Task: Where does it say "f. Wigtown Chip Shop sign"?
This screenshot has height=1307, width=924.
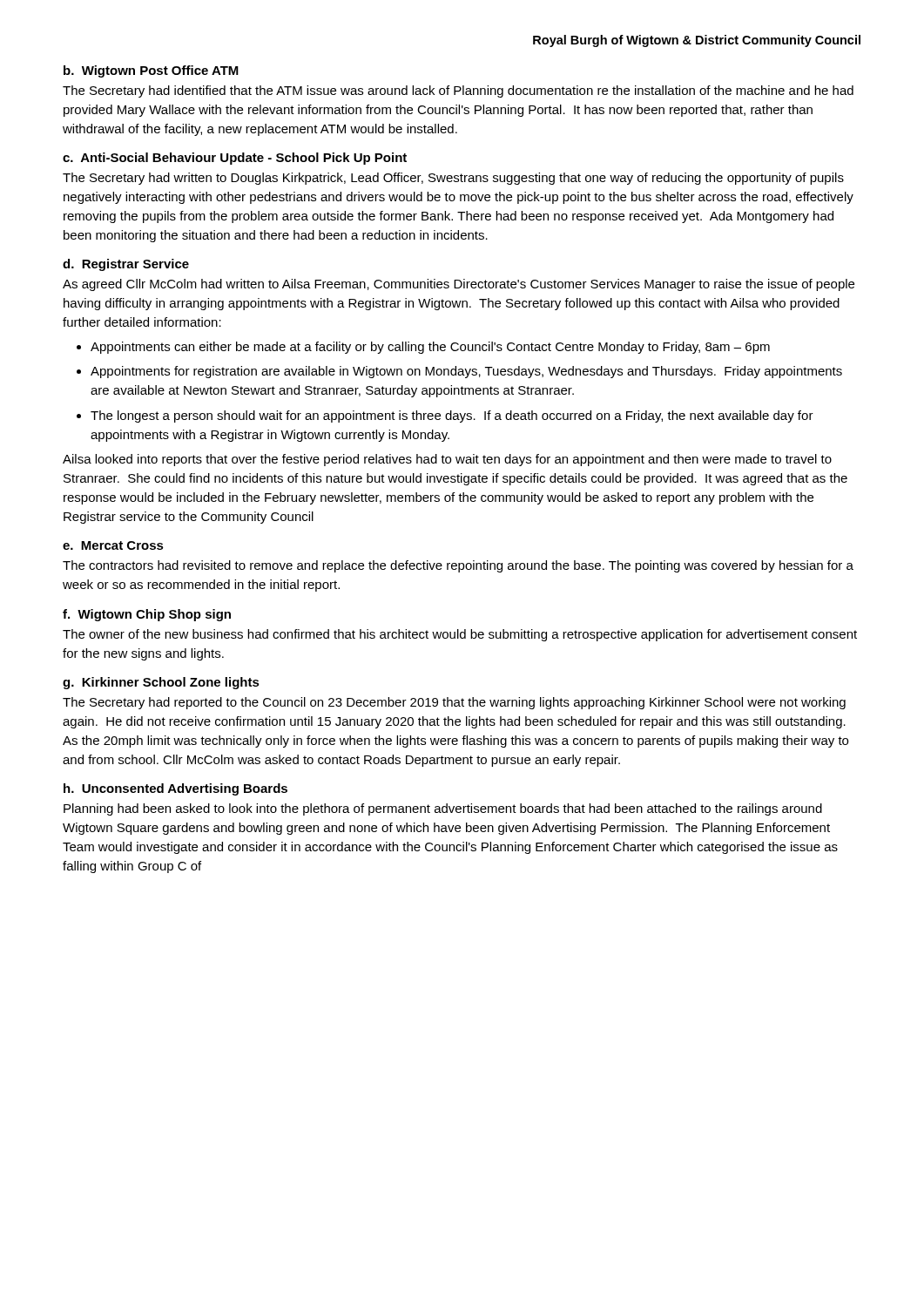Action: click(147, 614)
